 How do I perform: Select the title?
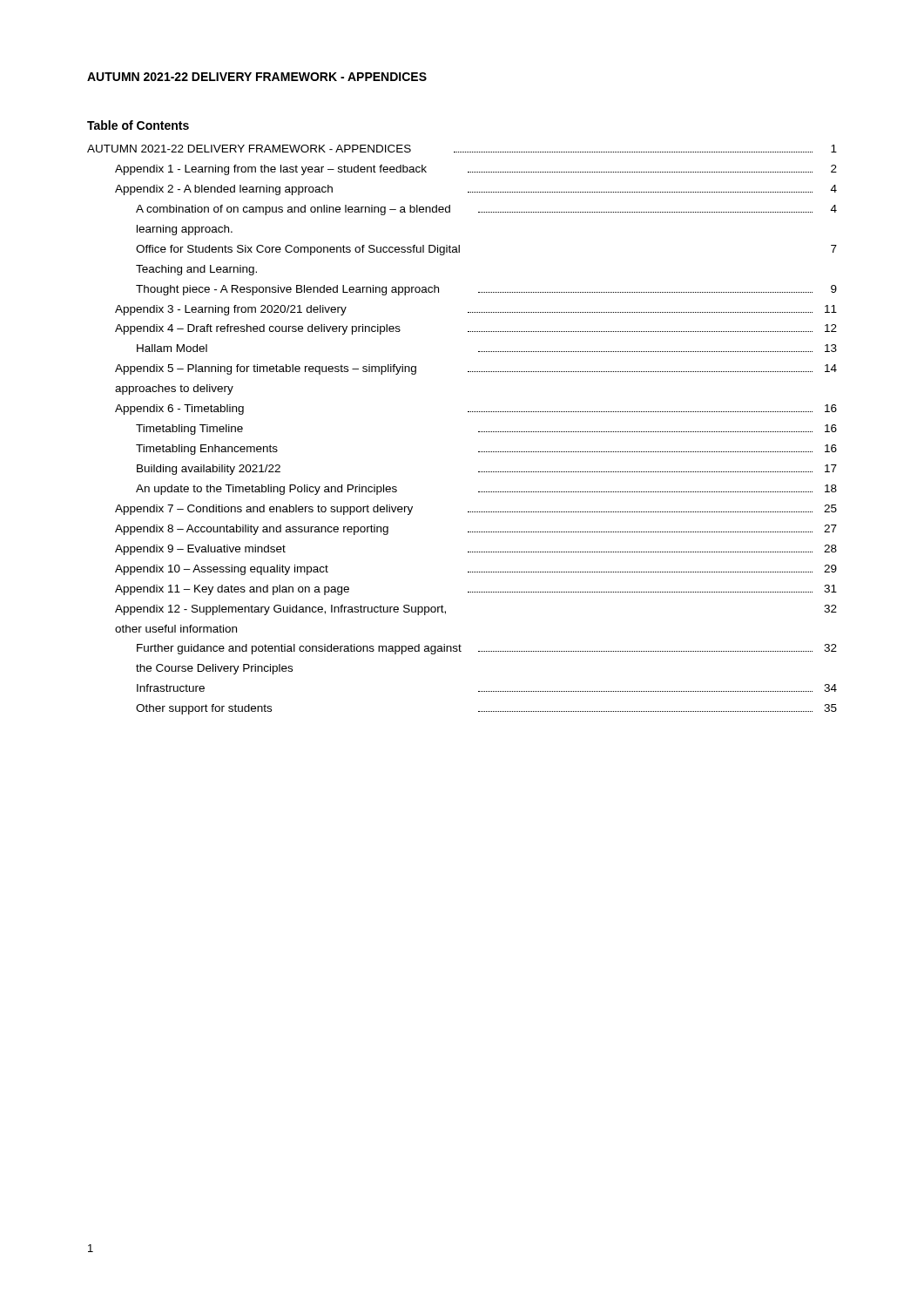(257, 77)
